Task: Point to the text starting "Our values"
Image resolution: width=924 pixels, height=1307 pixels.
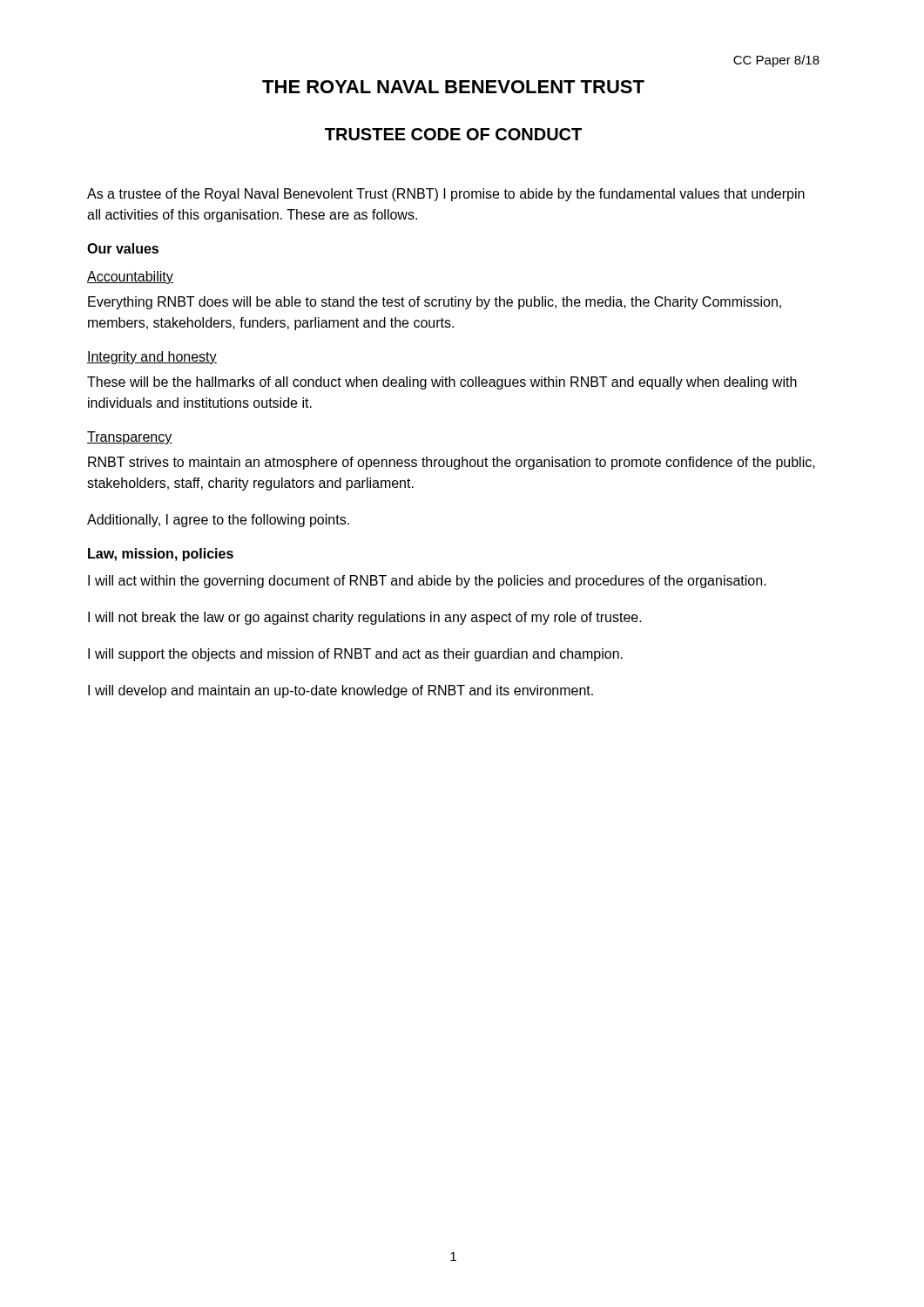Action: point(123,249)
